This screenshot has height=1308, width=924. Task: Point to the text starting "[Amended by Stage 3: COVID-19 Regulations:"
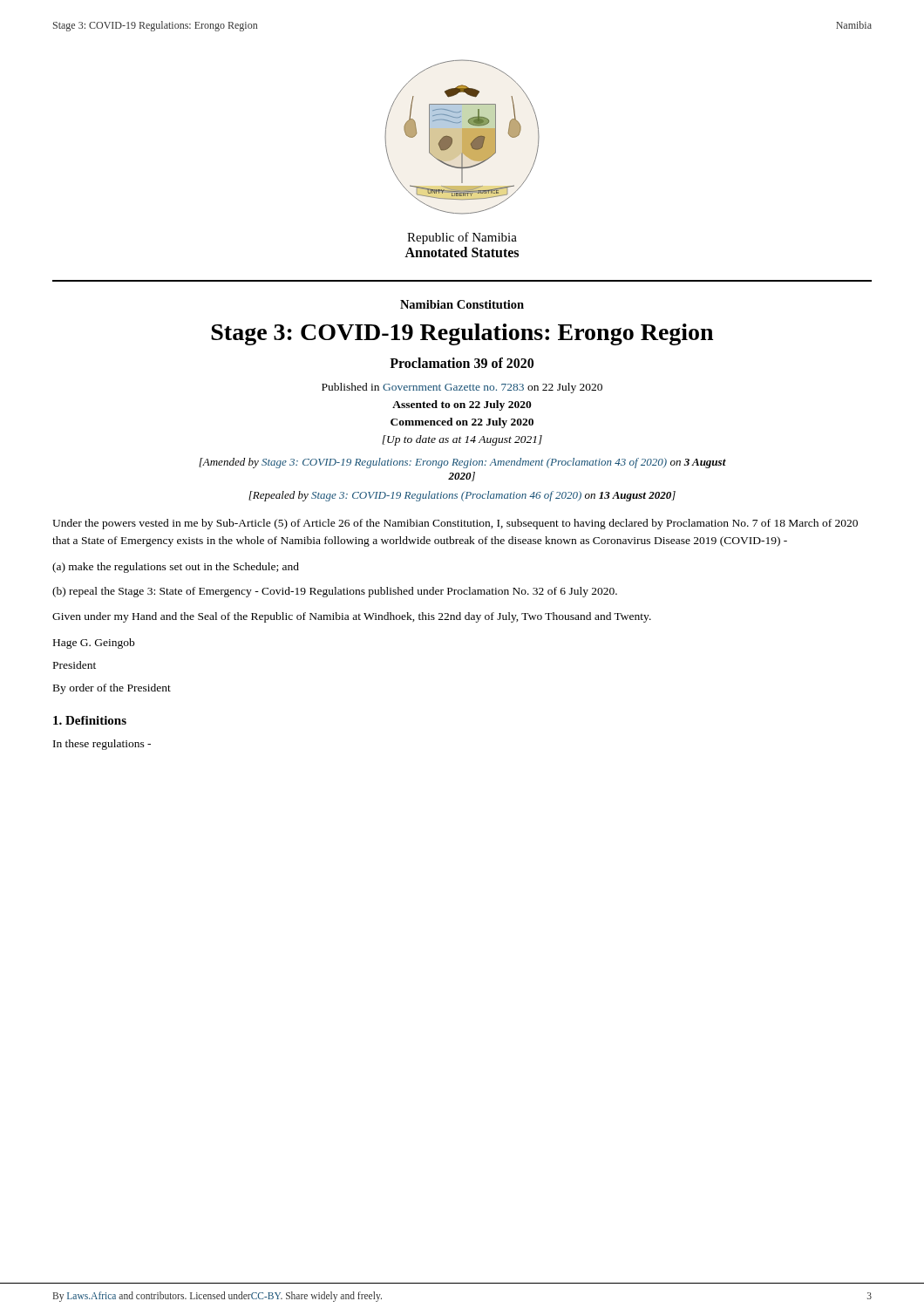pyautogui.click(x=462, y=468)
